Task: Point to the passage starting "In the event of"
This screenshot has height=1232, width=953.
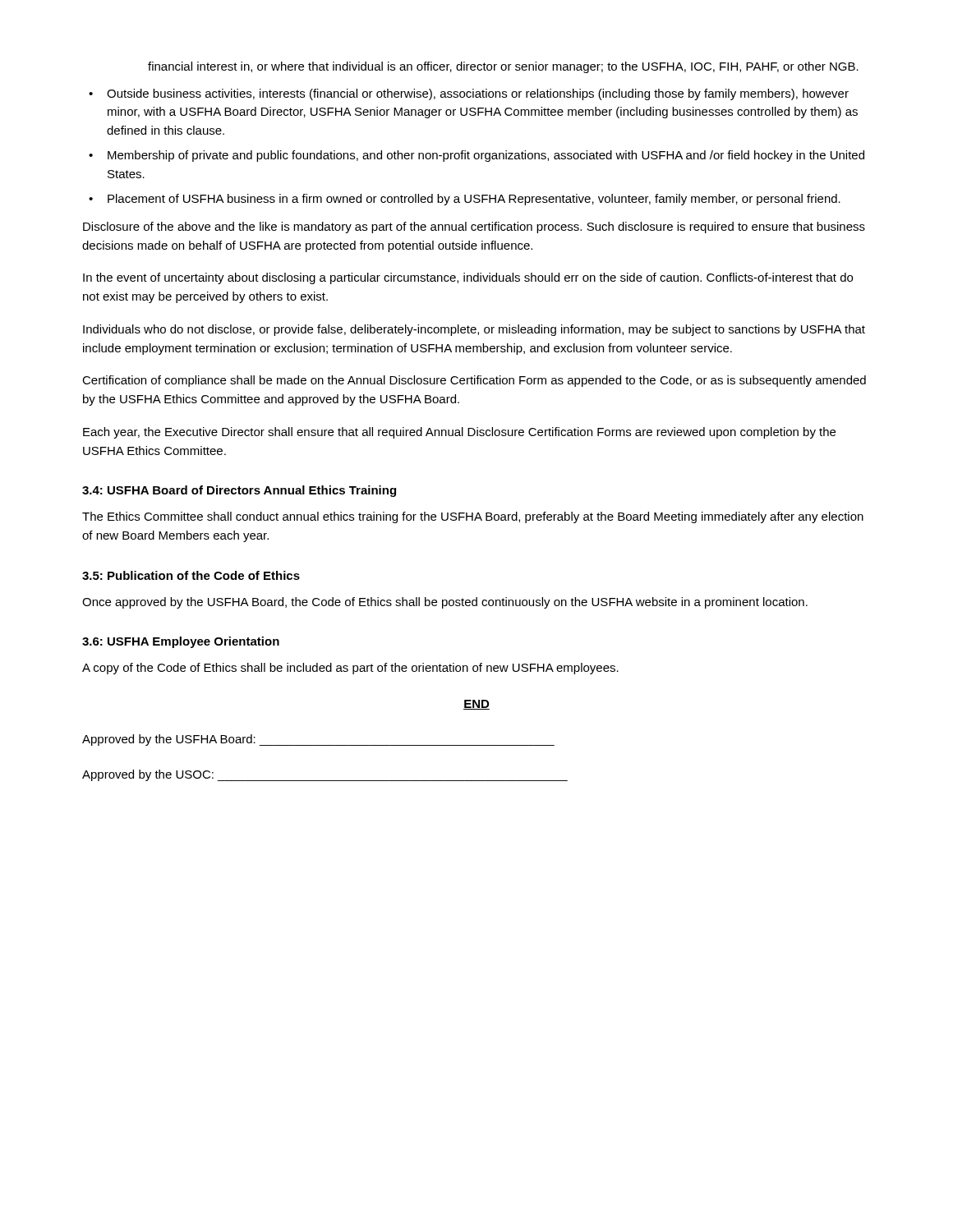Action: [468, 287]
